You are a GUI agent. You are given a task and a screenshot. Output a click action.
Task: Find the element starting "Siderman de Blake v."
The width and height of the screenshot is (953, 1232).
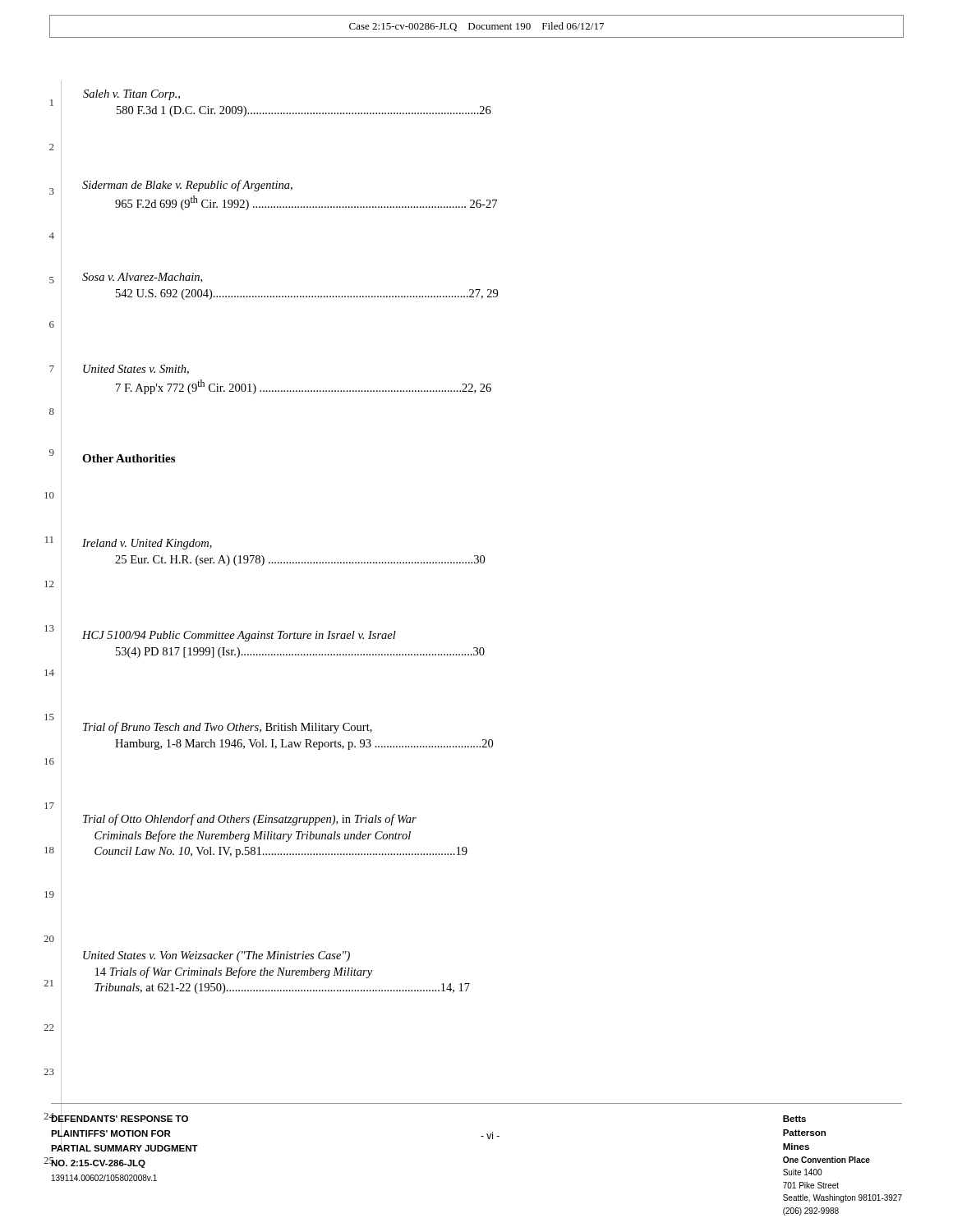click(x=290, y=194)
